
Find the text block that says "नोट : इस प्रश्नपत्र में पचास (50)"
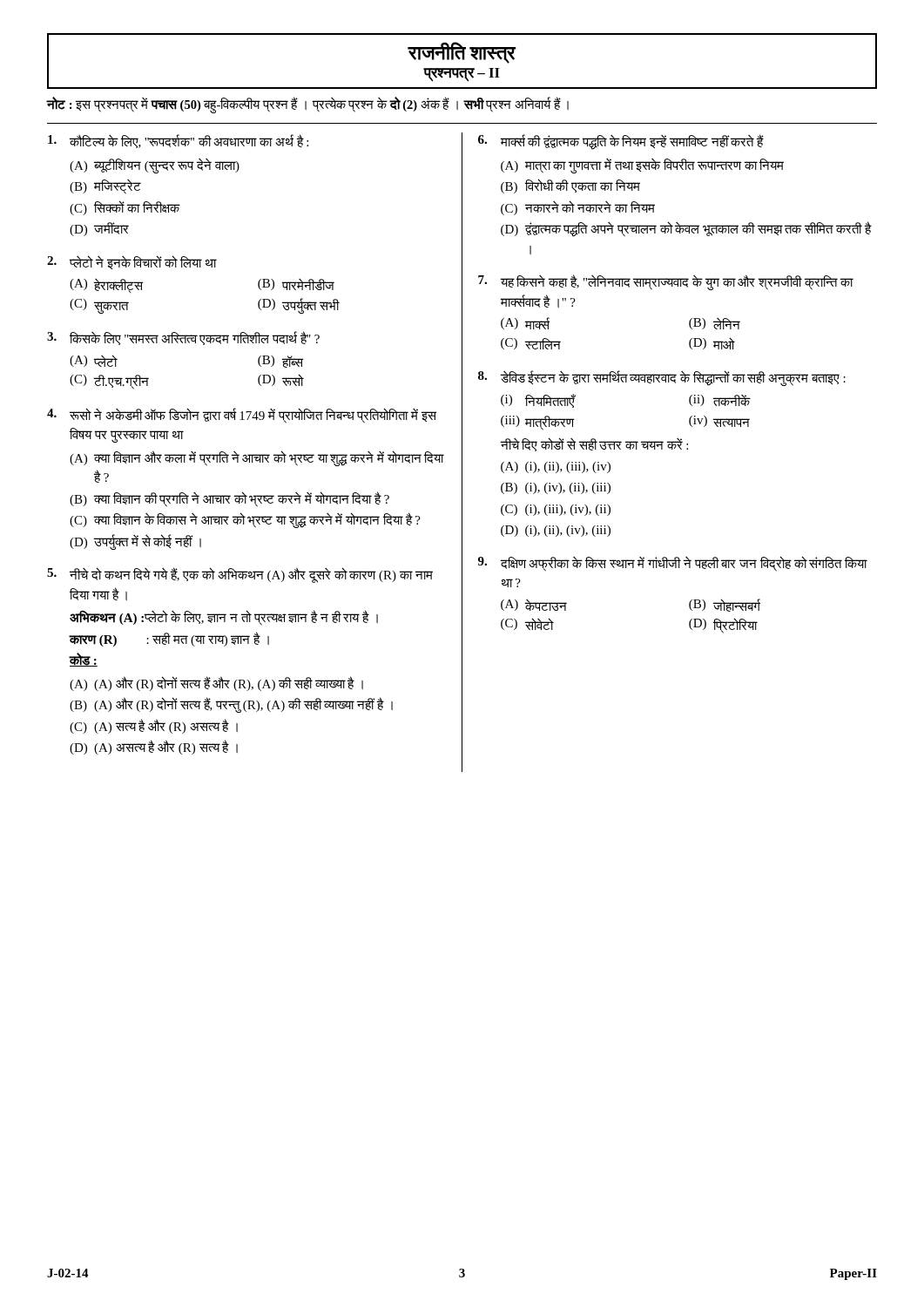point(309,105)
